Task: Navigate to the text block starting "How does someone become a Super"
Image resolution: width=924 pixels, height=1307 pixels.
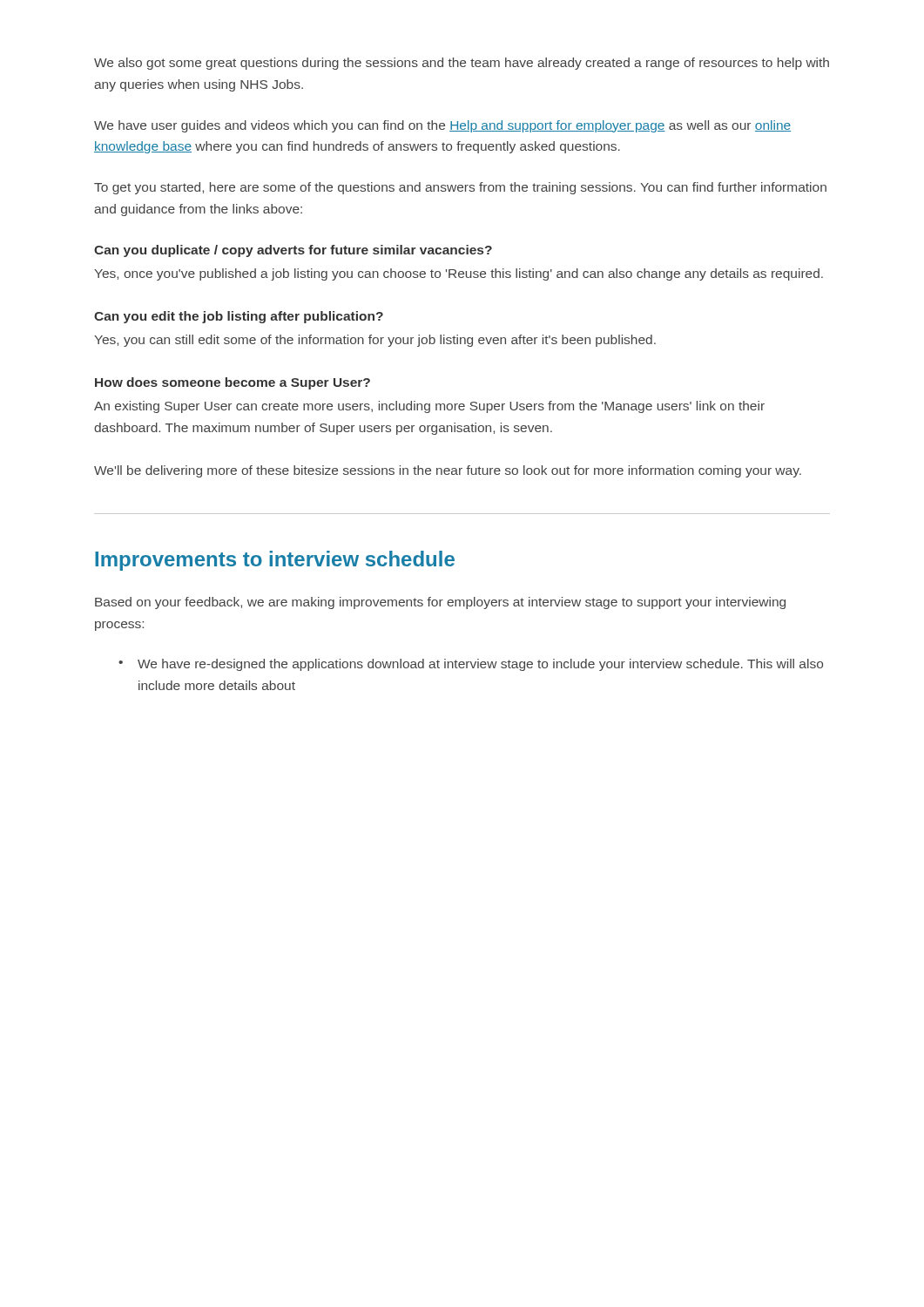Action: pyautogui.click(x=232, y=382)
